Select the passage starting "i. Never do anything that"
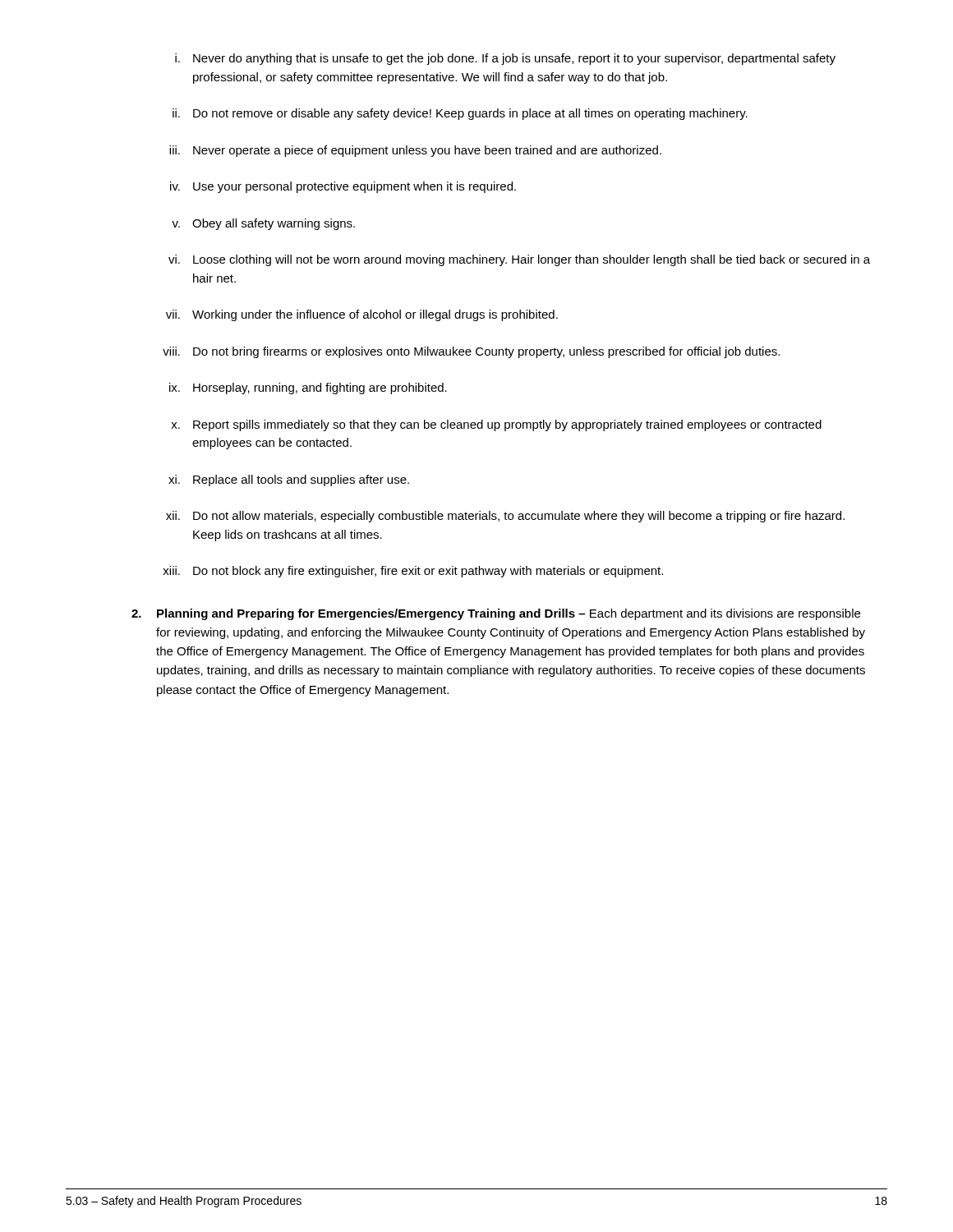The height and width of the screenshot is (1232, 953). 501,68
